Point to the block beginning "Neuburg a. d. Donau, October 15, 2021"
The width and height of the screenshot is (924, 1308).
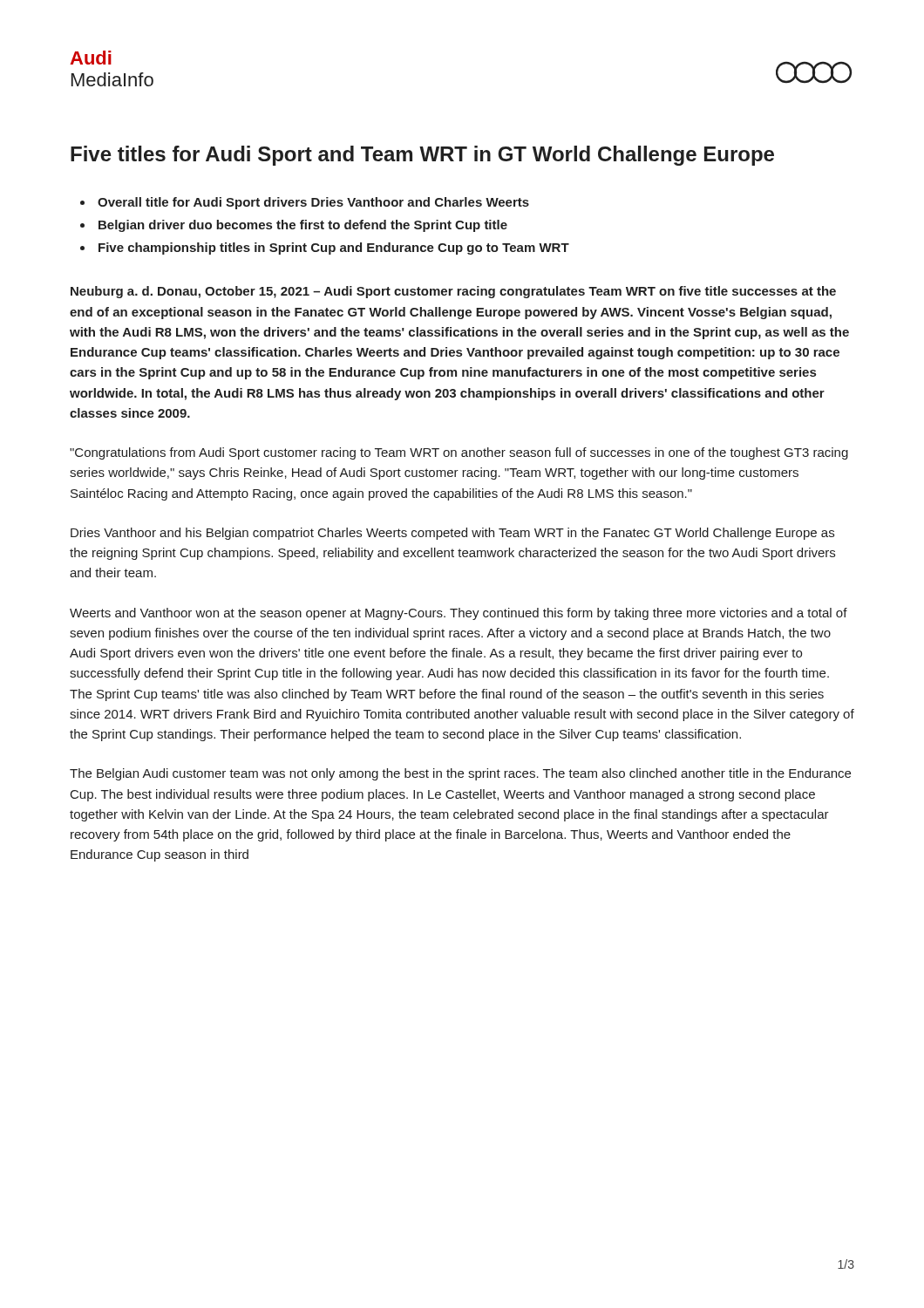(460, 352)
